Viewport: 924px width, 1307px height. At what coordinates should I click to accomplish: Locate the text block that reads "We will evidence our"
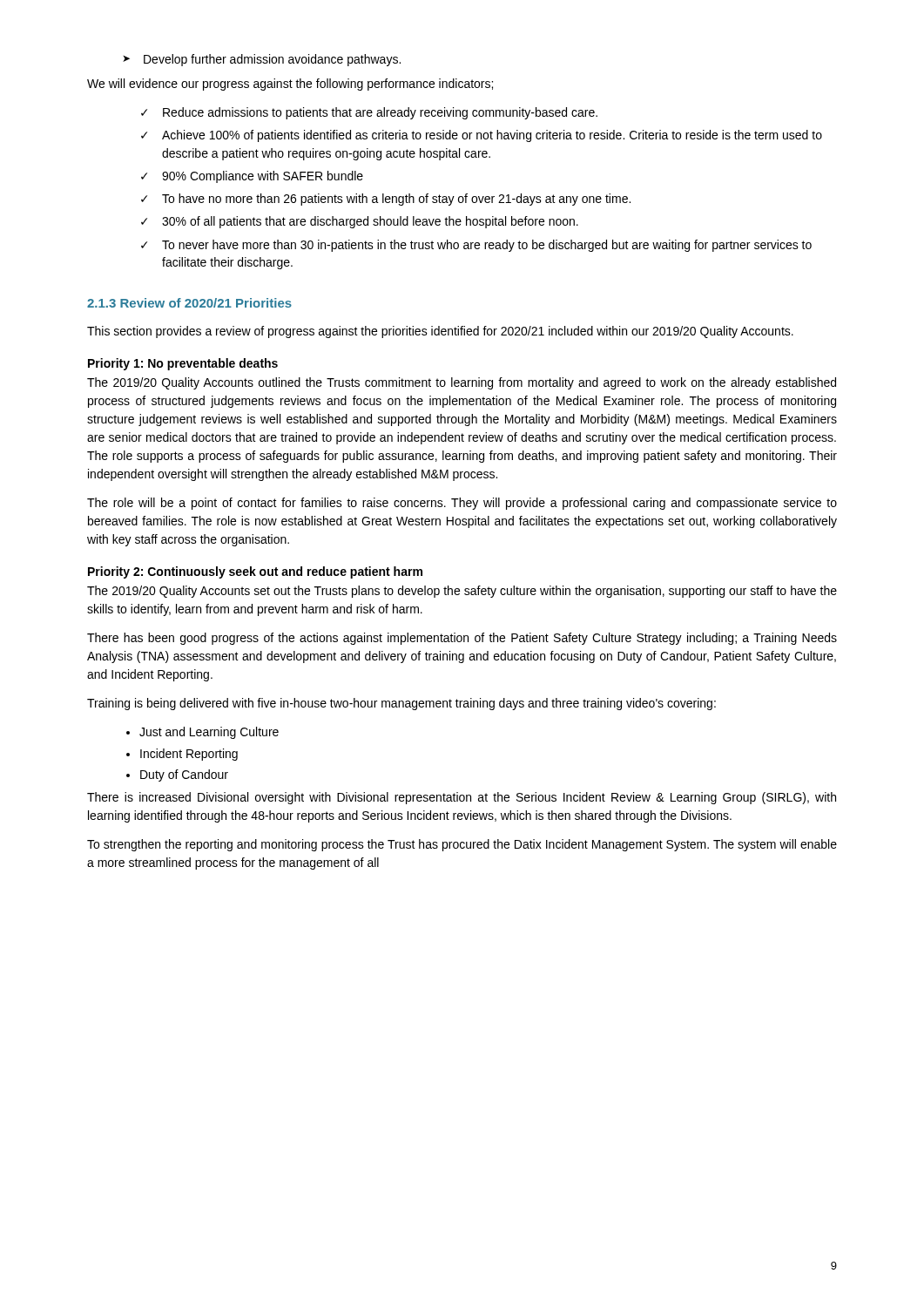(462, 84)
